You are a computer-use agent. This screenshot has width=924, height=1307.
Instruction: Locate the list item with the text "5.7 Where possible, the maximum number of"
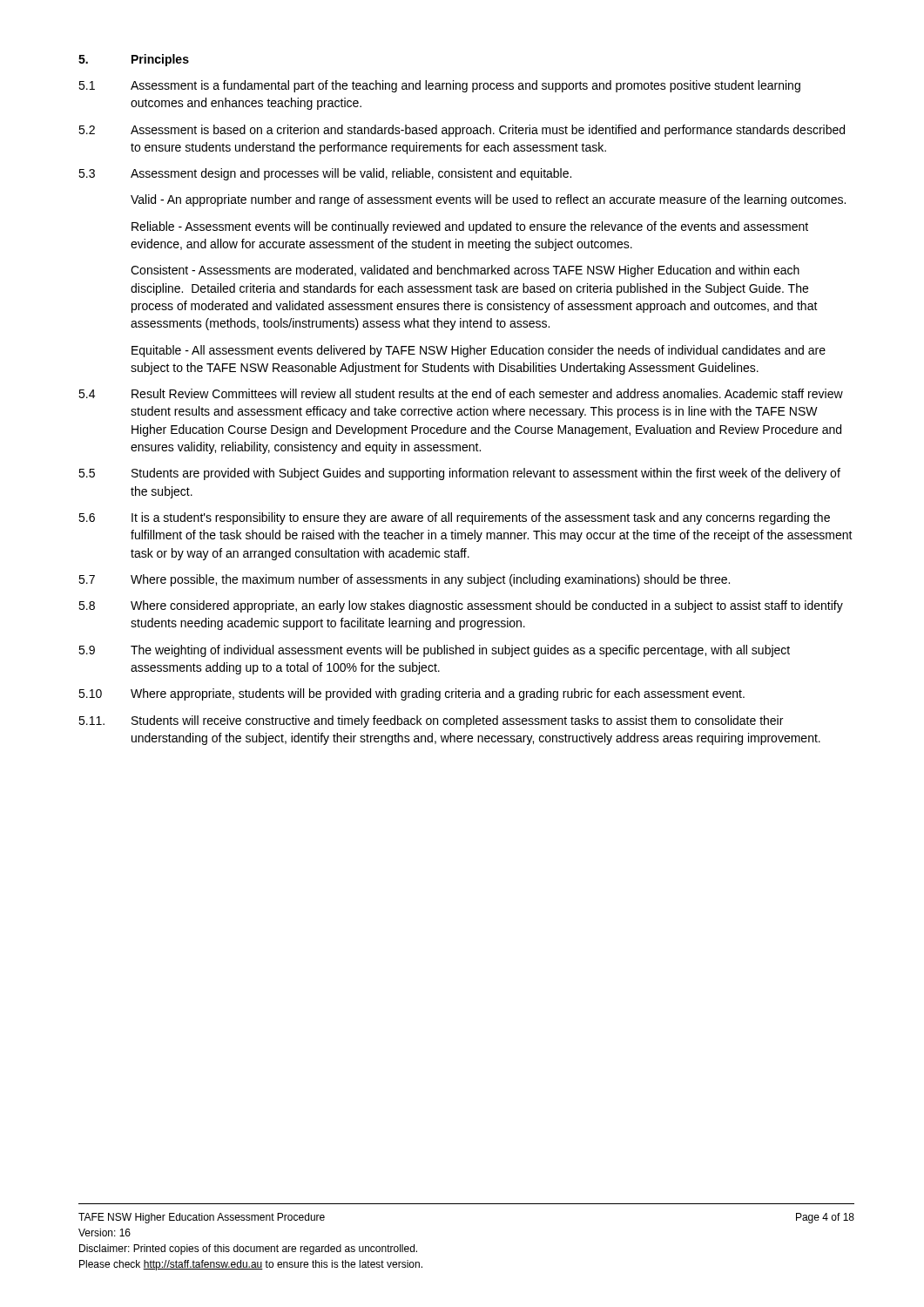tap(466, 579)
